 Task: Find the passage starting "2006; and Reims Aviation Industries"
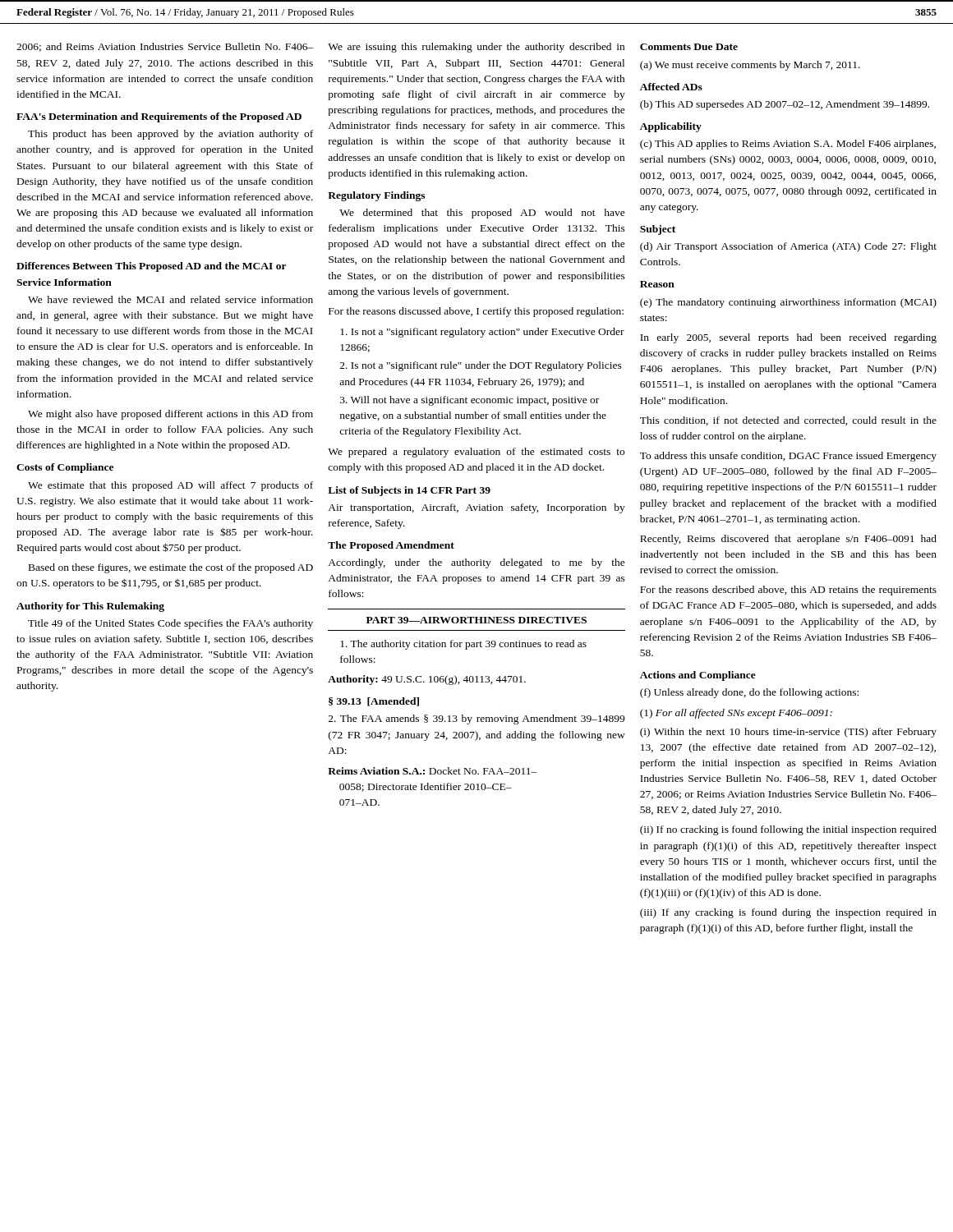(165, 70)
